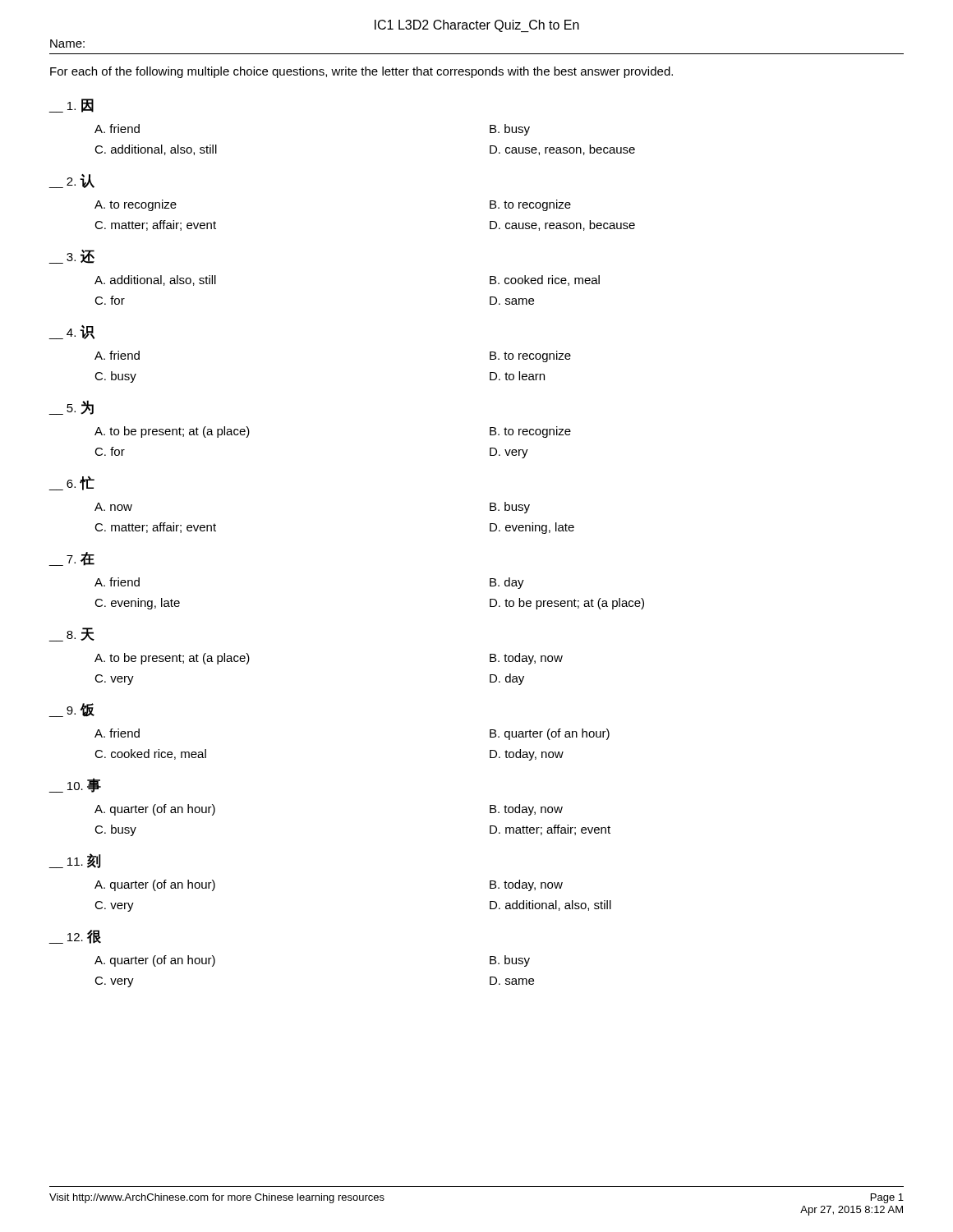
Task: Select the region starting "__ 5. 为"
Action: pos(71,407)
